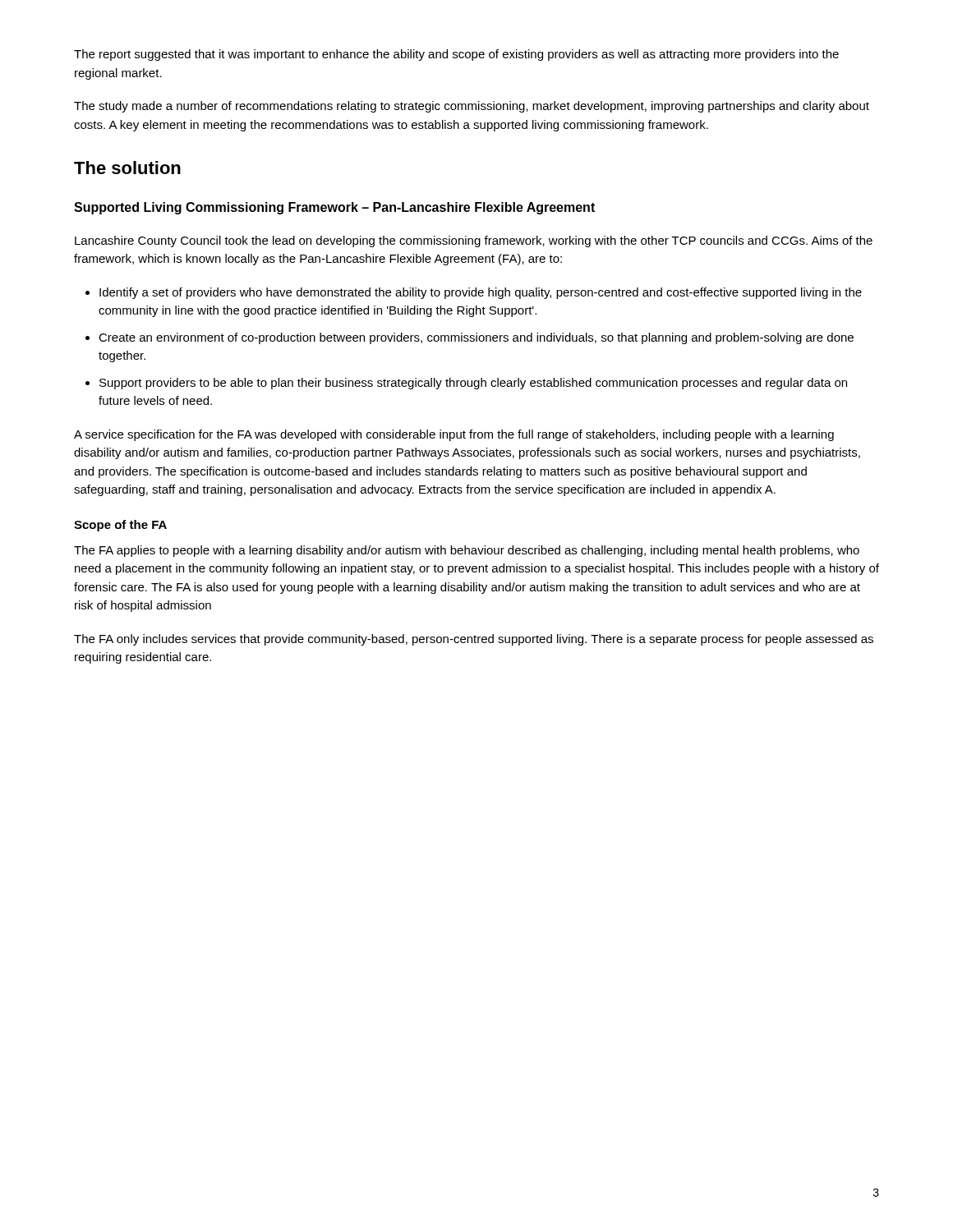The image size is (953, 1232).
Task: Where is the passage that starts "The FA only"?
Action: pyautogui.click(x=474, y=648)
